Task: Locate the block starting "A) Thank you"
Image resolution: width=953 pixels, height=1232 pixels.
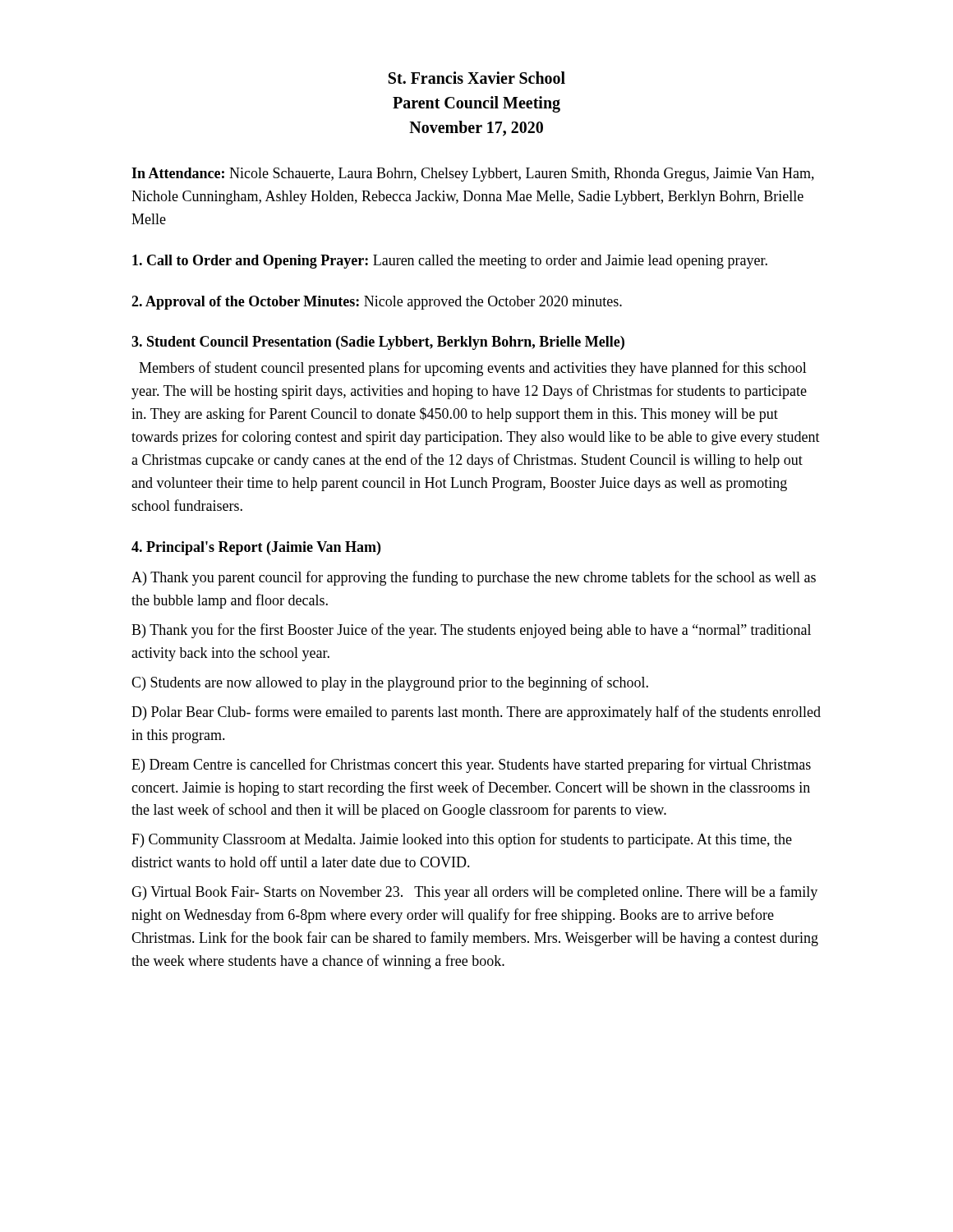Action: click(476, 590)
